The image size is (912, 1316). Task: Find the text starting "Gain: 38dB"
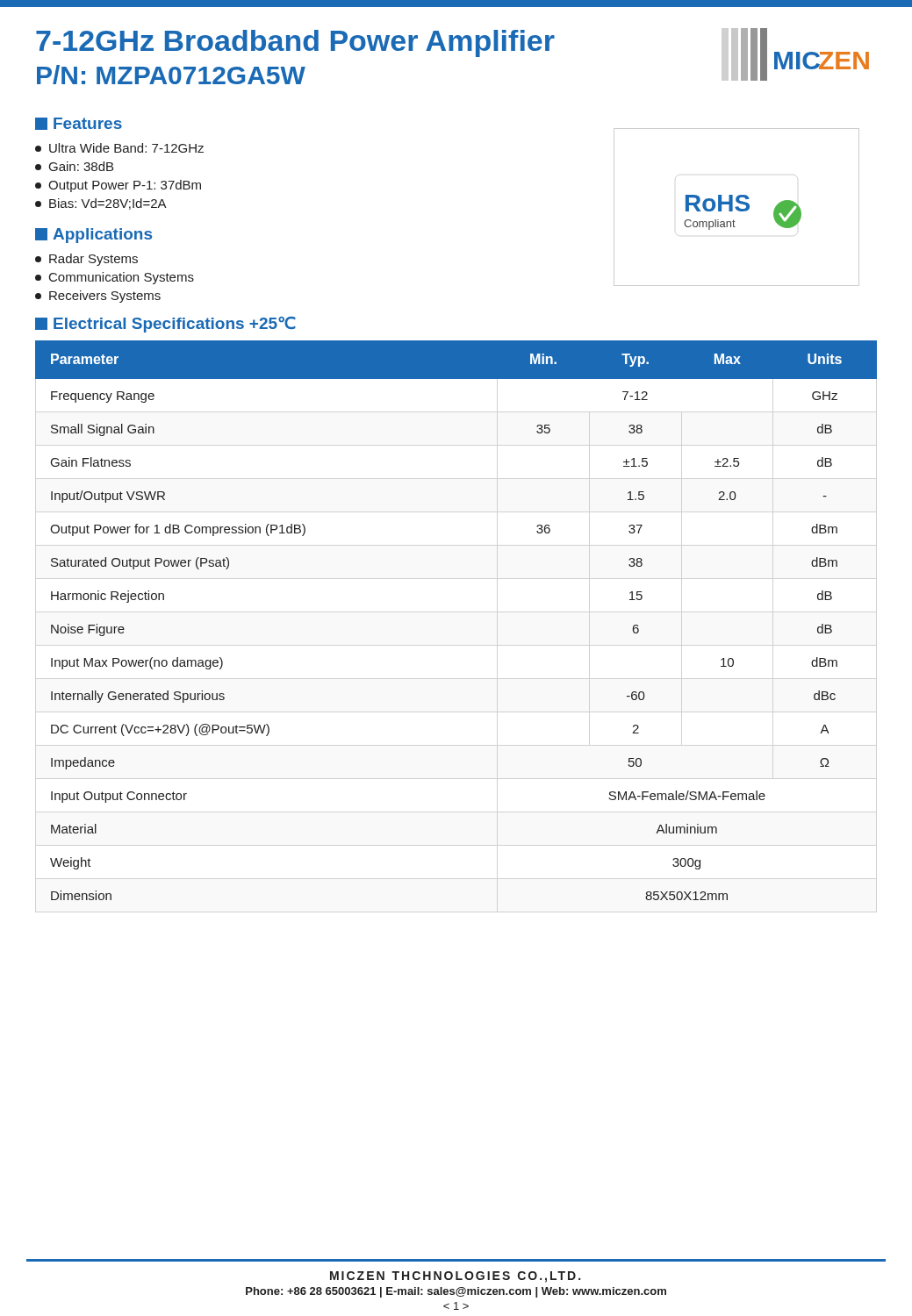pos(75,166)
